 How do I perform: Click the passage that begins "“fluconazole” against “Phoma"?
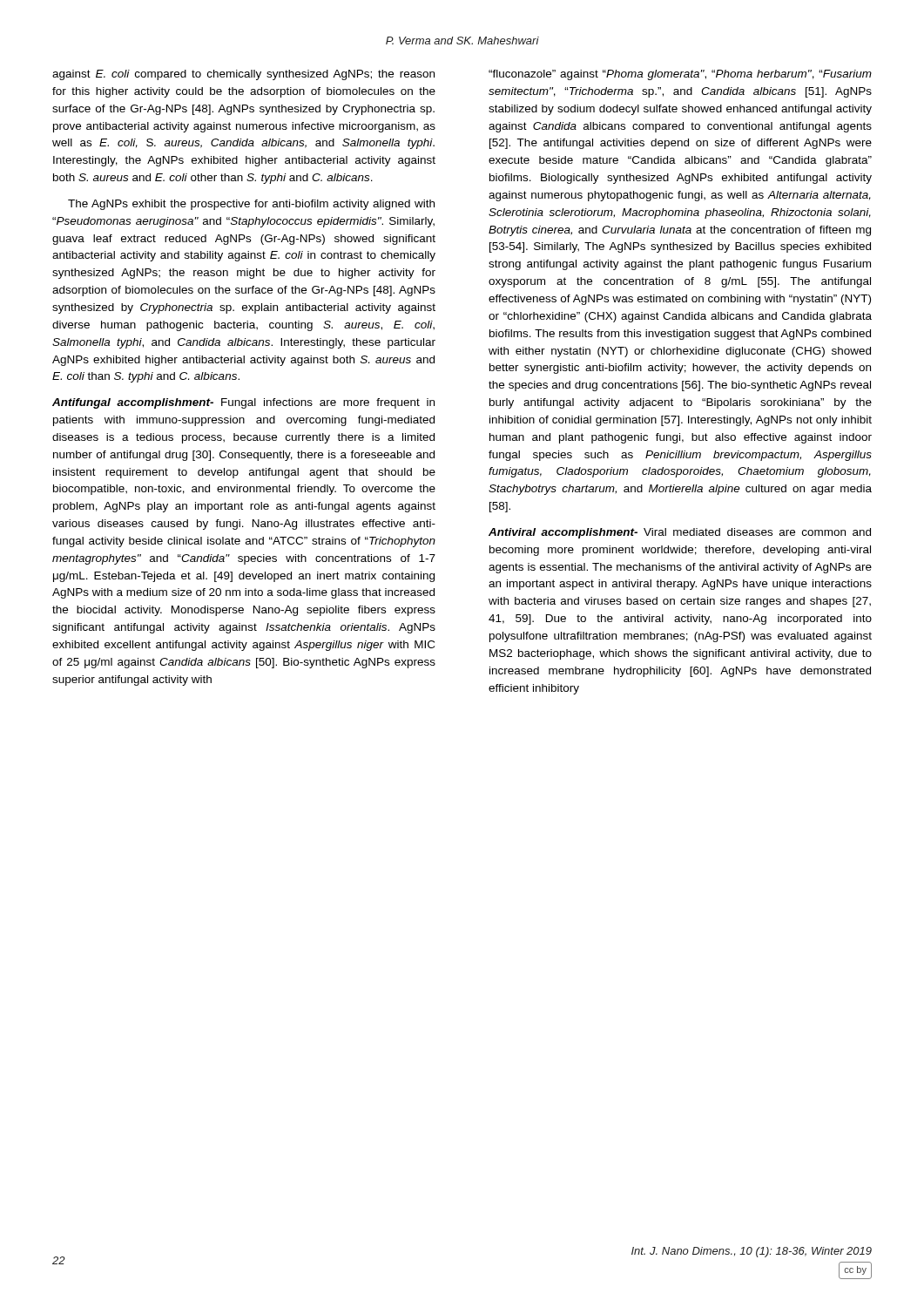[x=680, y=290]
